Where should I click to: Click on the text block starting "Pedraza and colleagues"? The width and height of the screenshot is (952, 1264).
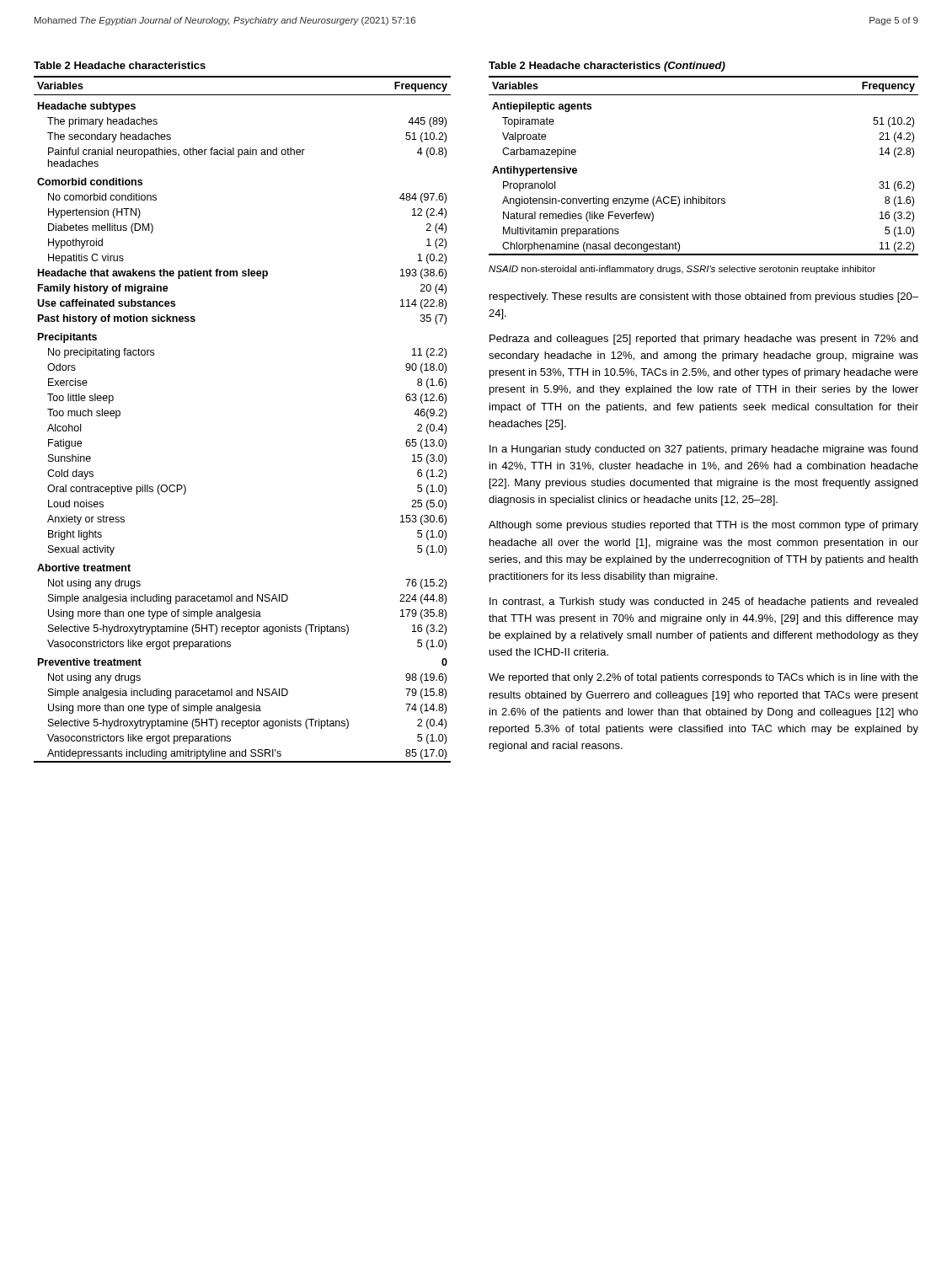click(x=703, y=381)
